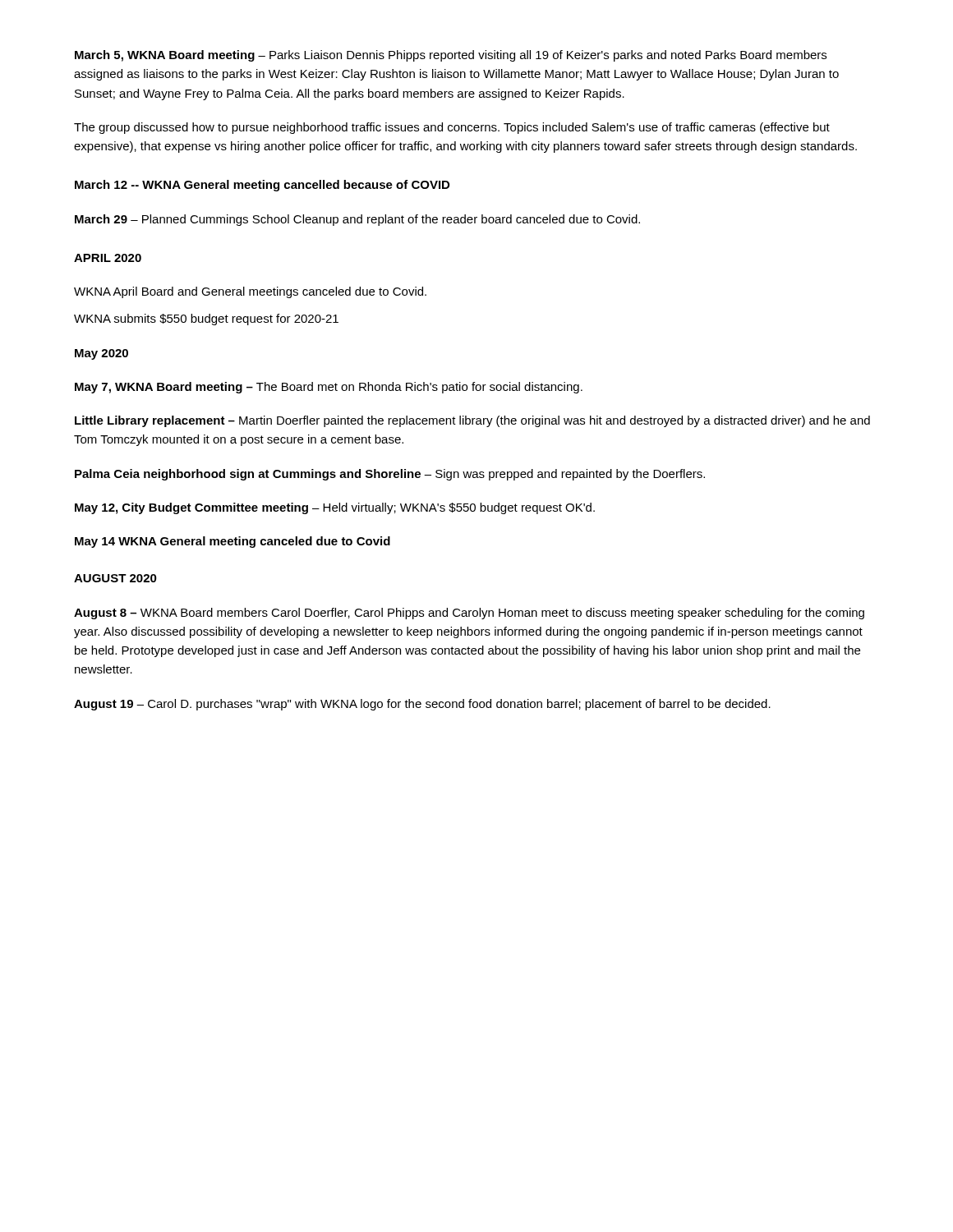The image size is (953, 1232).
Task: Point to the region starting "APRIL 2020"
Action: pyautogui.click(x=108, y=257)
